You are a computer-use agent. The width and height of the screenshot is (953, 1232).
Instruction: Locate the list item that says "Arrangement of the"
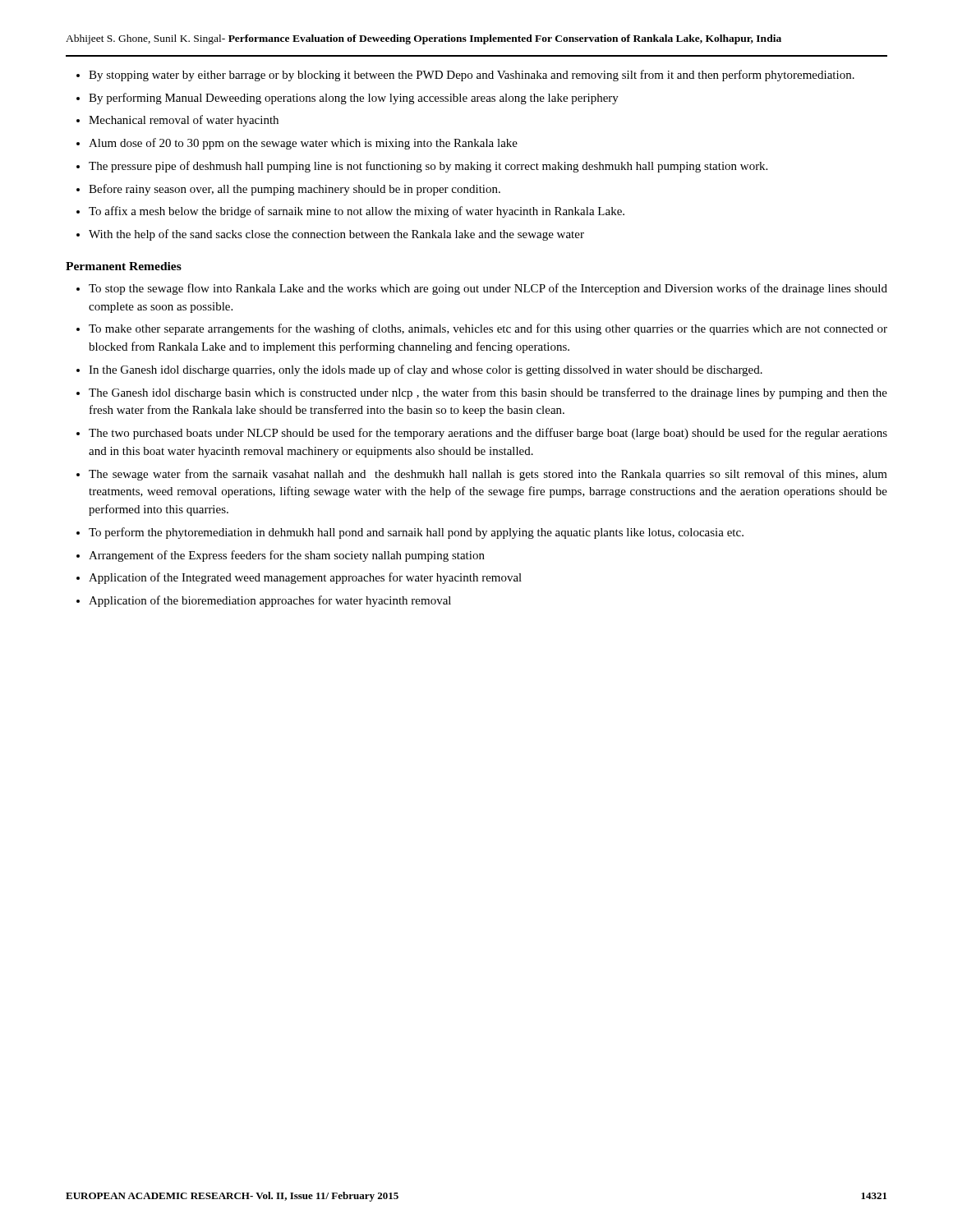point(287,555)
